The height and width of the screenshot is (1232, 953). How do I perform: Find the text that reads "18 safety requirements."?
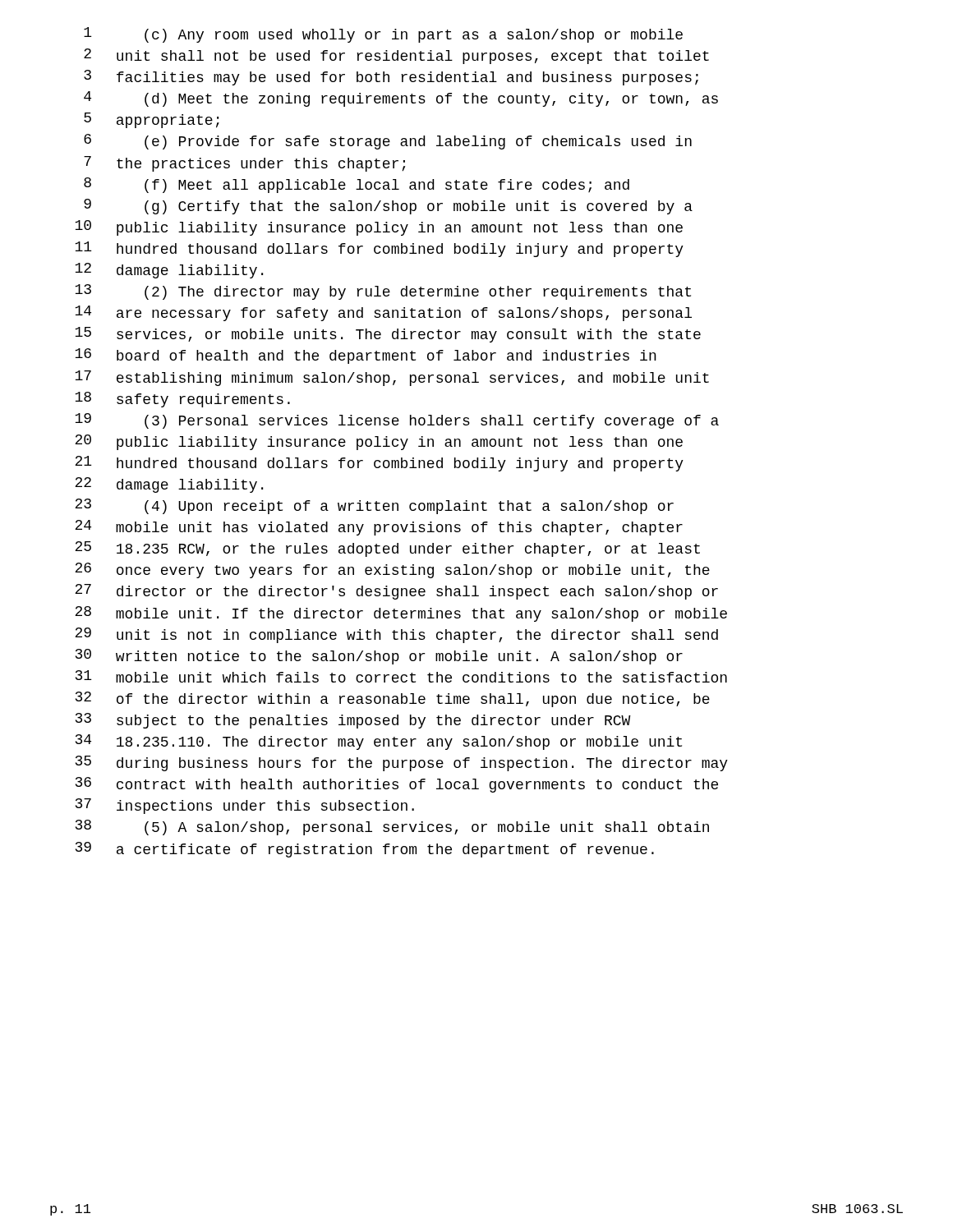tap(182, 400)
